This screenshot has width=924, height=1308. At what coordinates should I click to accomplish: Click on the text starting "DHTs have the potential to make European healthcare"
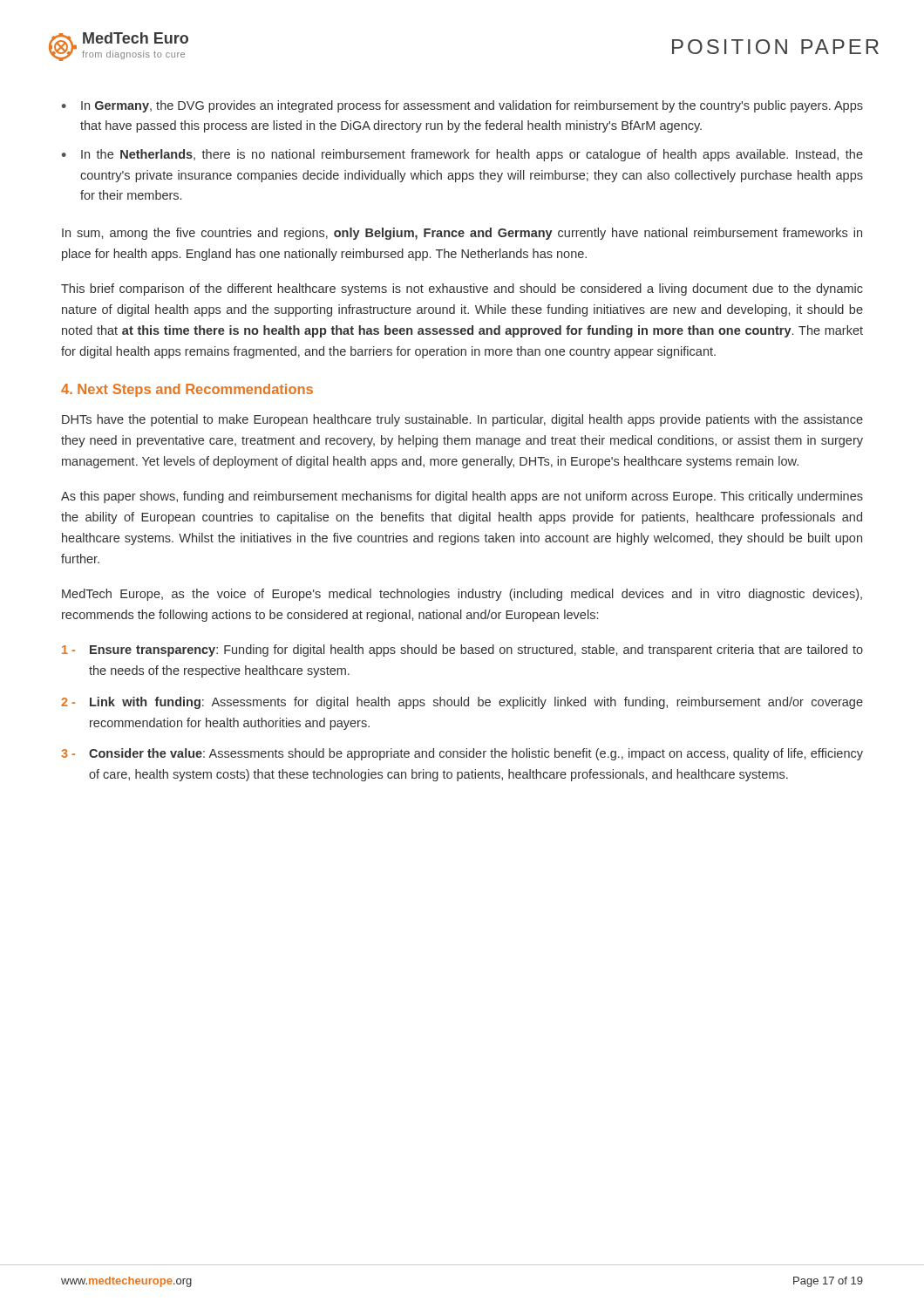pos(462,441)
